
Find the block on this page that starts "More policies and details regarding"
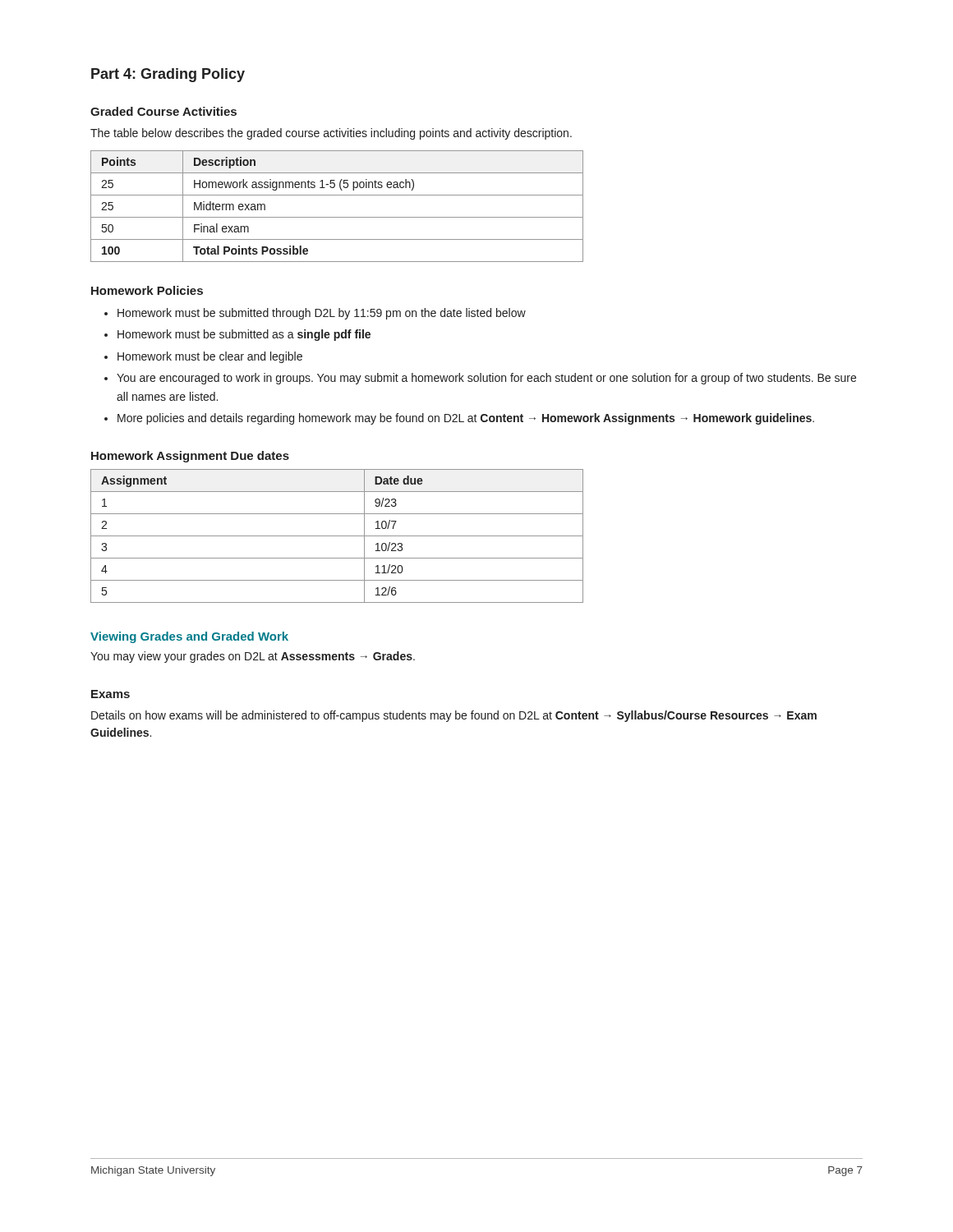(490, 418)
